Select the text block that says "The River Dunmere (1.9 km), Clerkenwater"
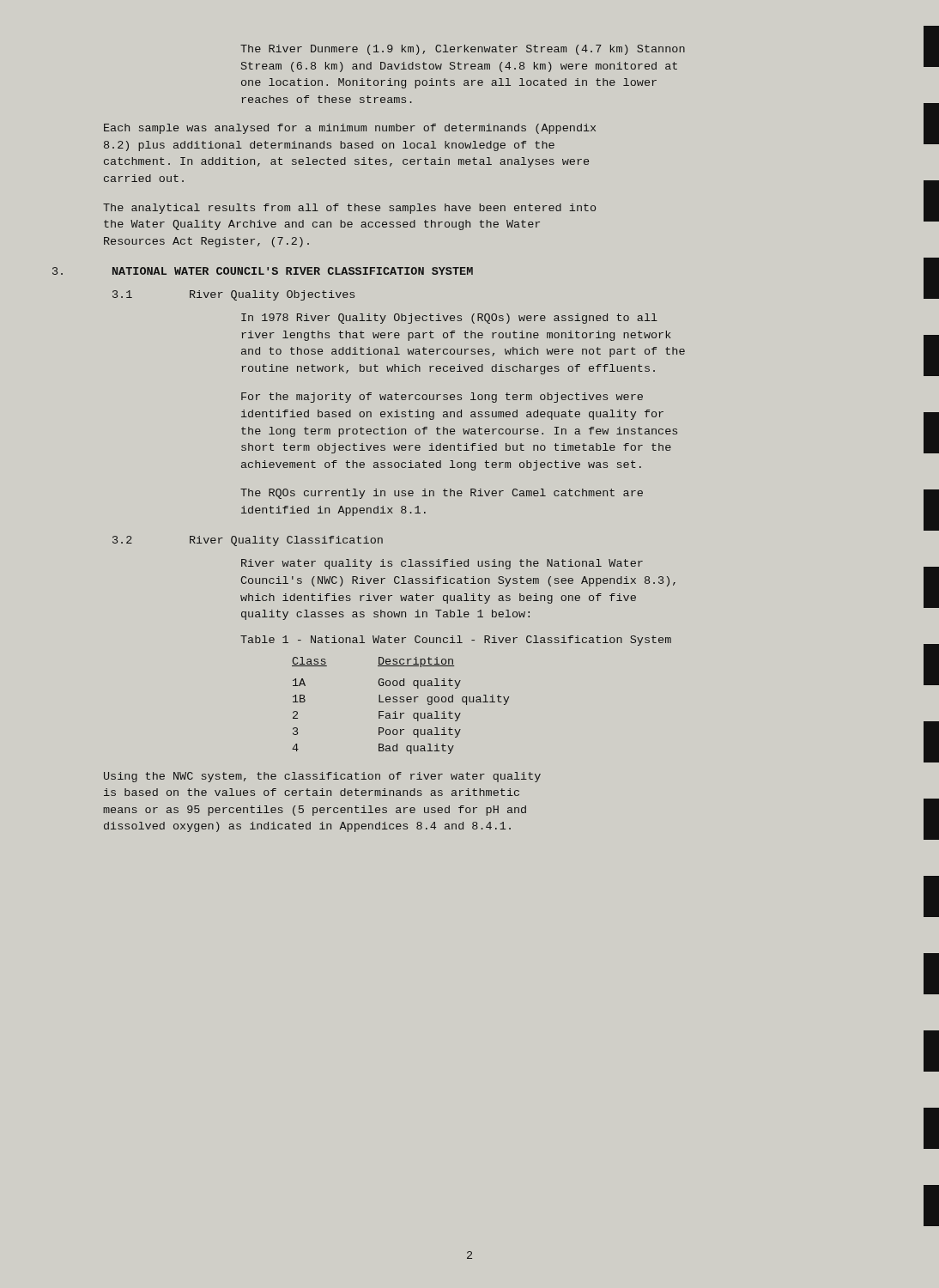The width and height of the screenshot is (939, 1288). click(566, 75)
